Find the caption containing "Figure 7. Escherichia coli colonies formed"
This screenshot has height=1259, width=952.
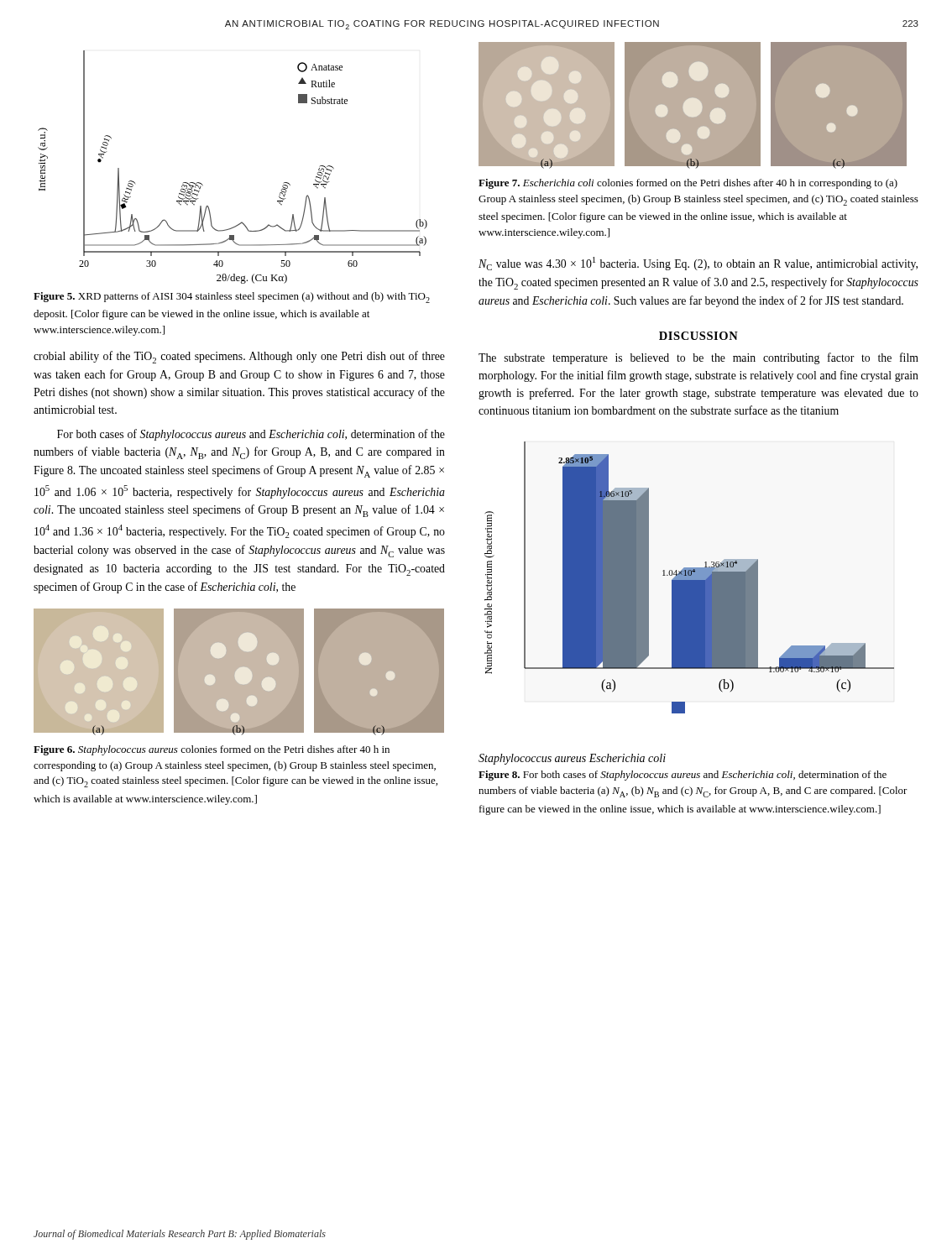coord(698,207)
